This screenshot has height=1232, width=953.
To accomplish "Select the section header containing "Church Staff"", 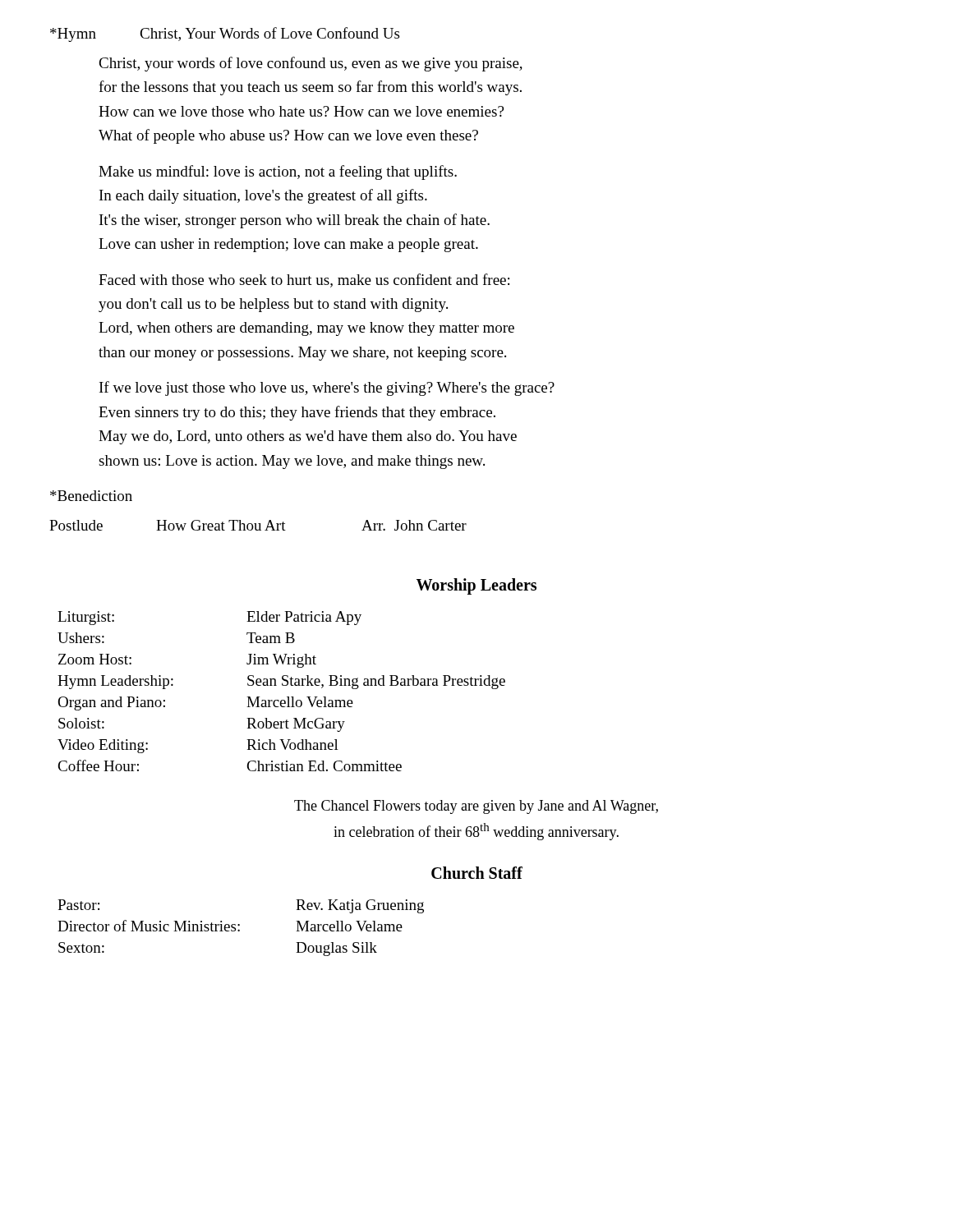I will pos(476,873).
